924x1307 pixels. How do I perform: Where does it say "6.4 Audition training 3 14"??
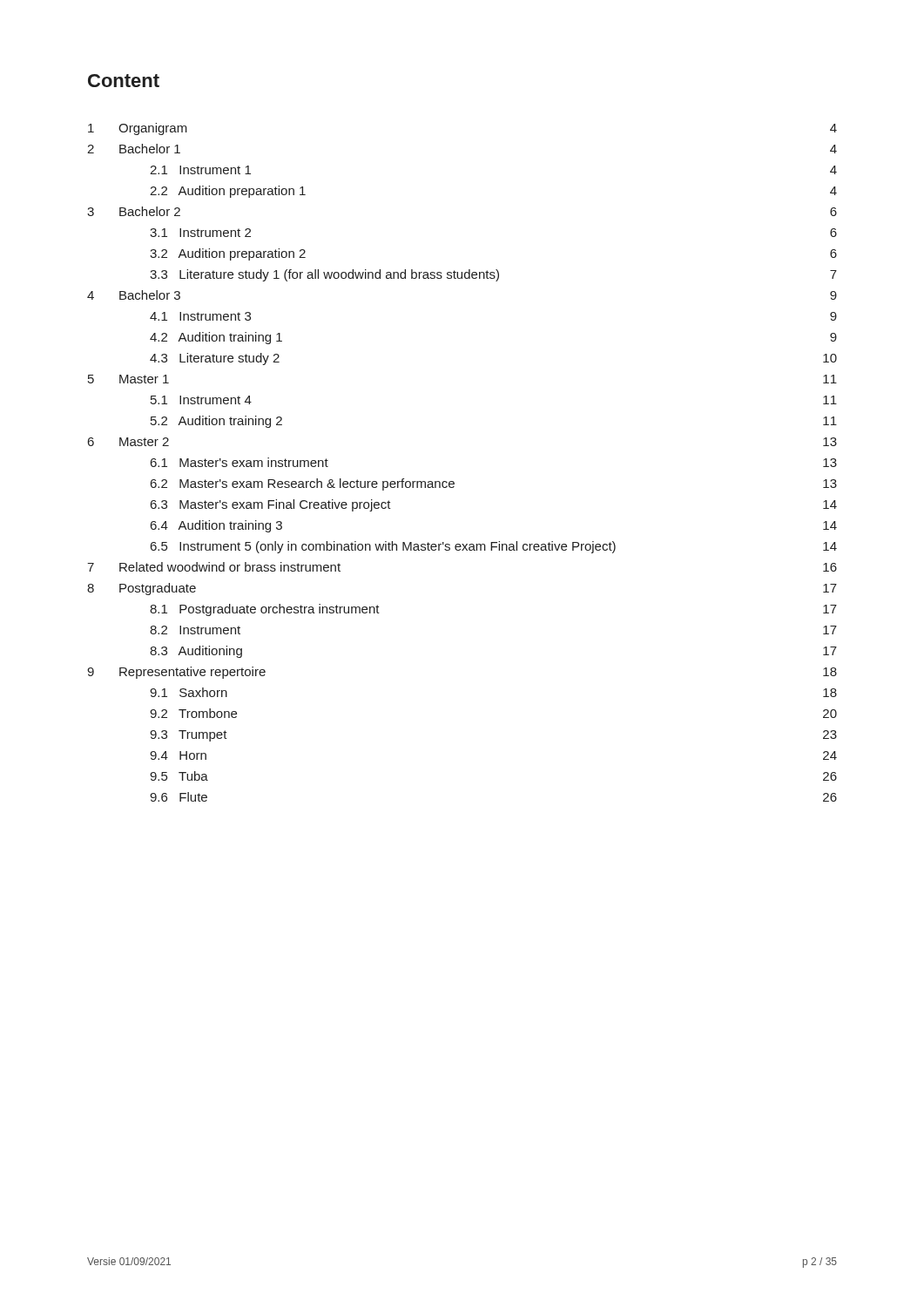tap(213, 525)
